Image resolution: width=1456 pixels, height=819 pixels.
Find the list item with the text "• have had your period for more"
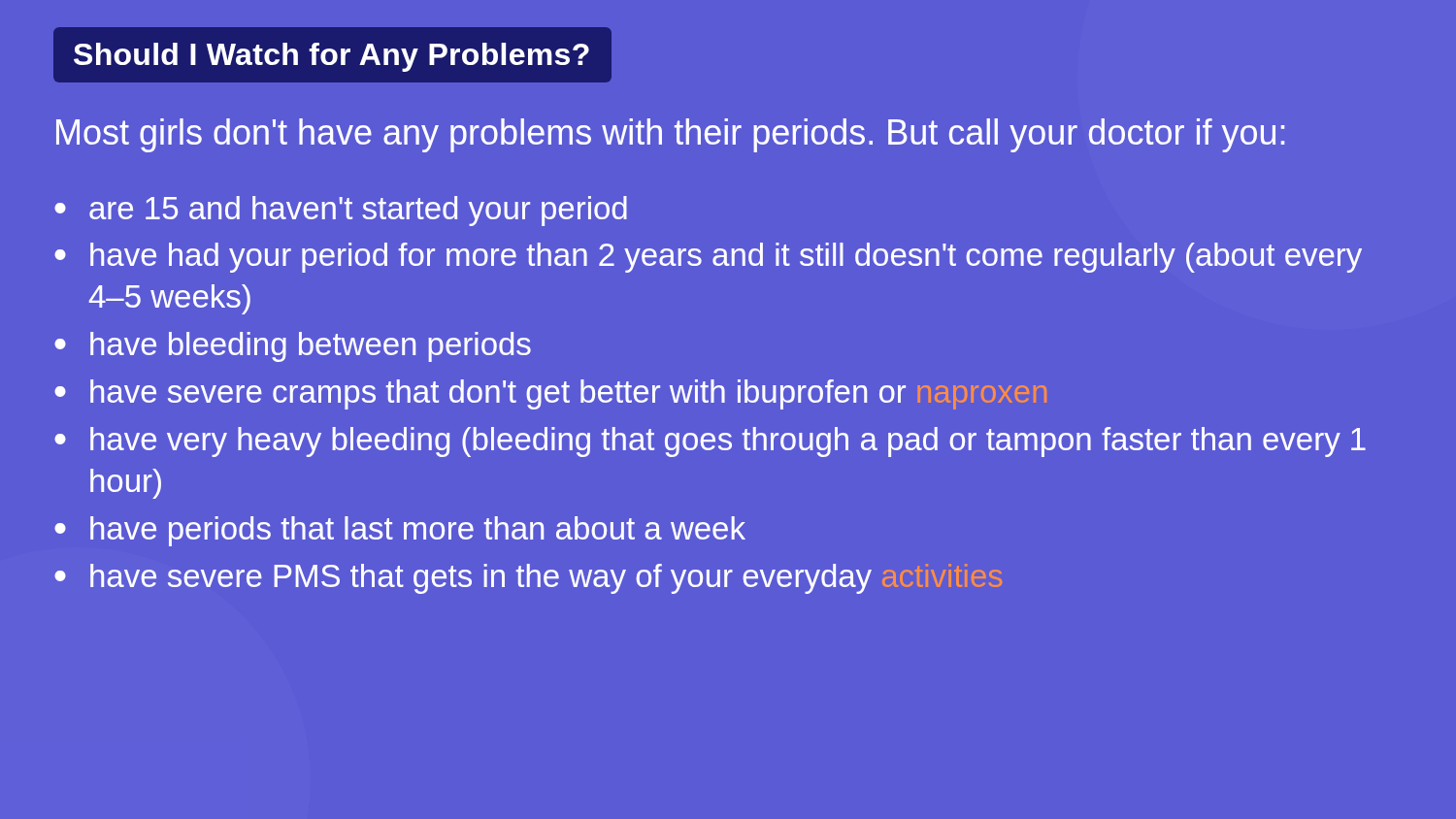tap(728, 277)
